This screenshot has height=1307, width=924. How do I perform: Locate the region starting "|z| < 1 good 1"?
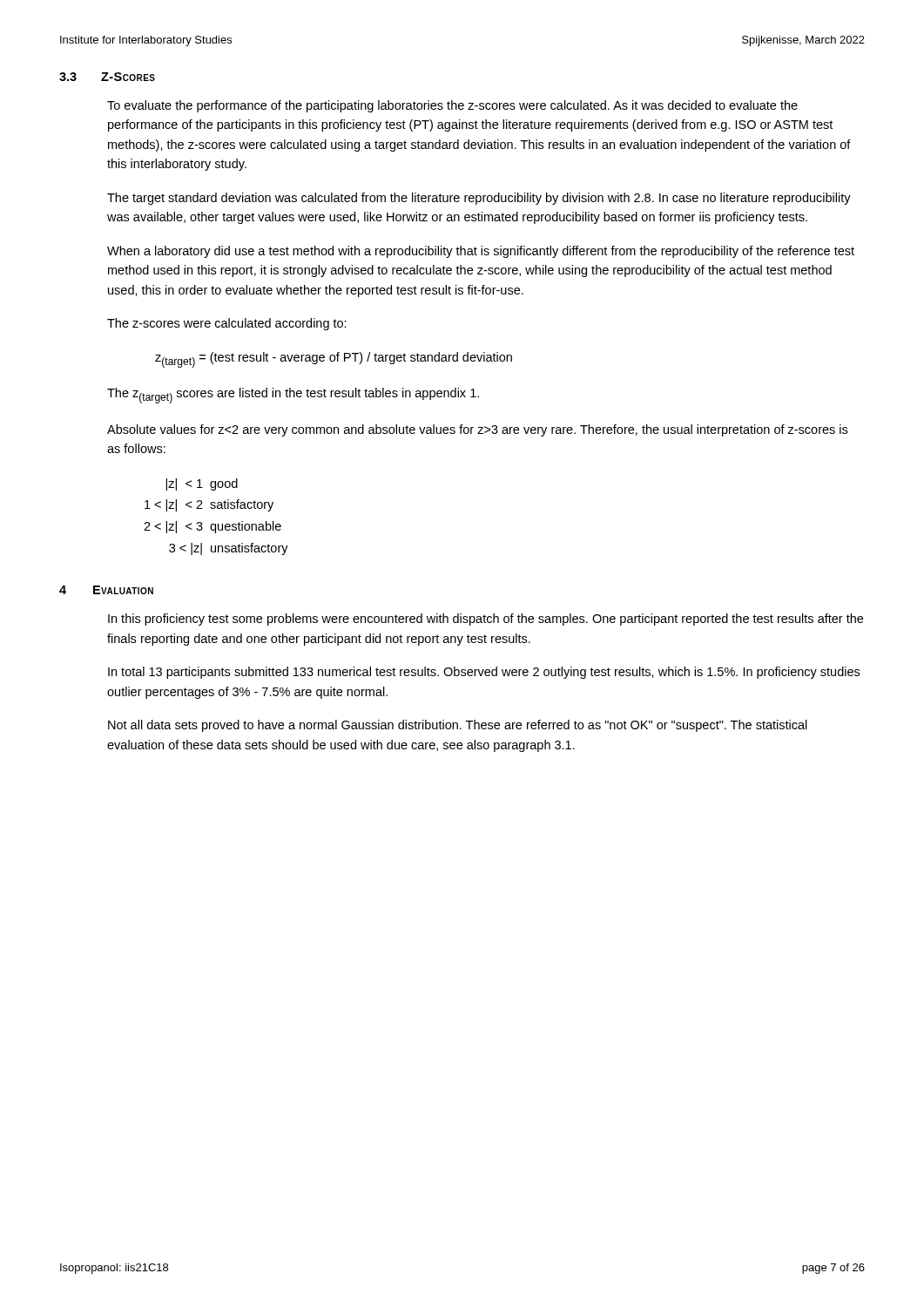pos(202,484)
